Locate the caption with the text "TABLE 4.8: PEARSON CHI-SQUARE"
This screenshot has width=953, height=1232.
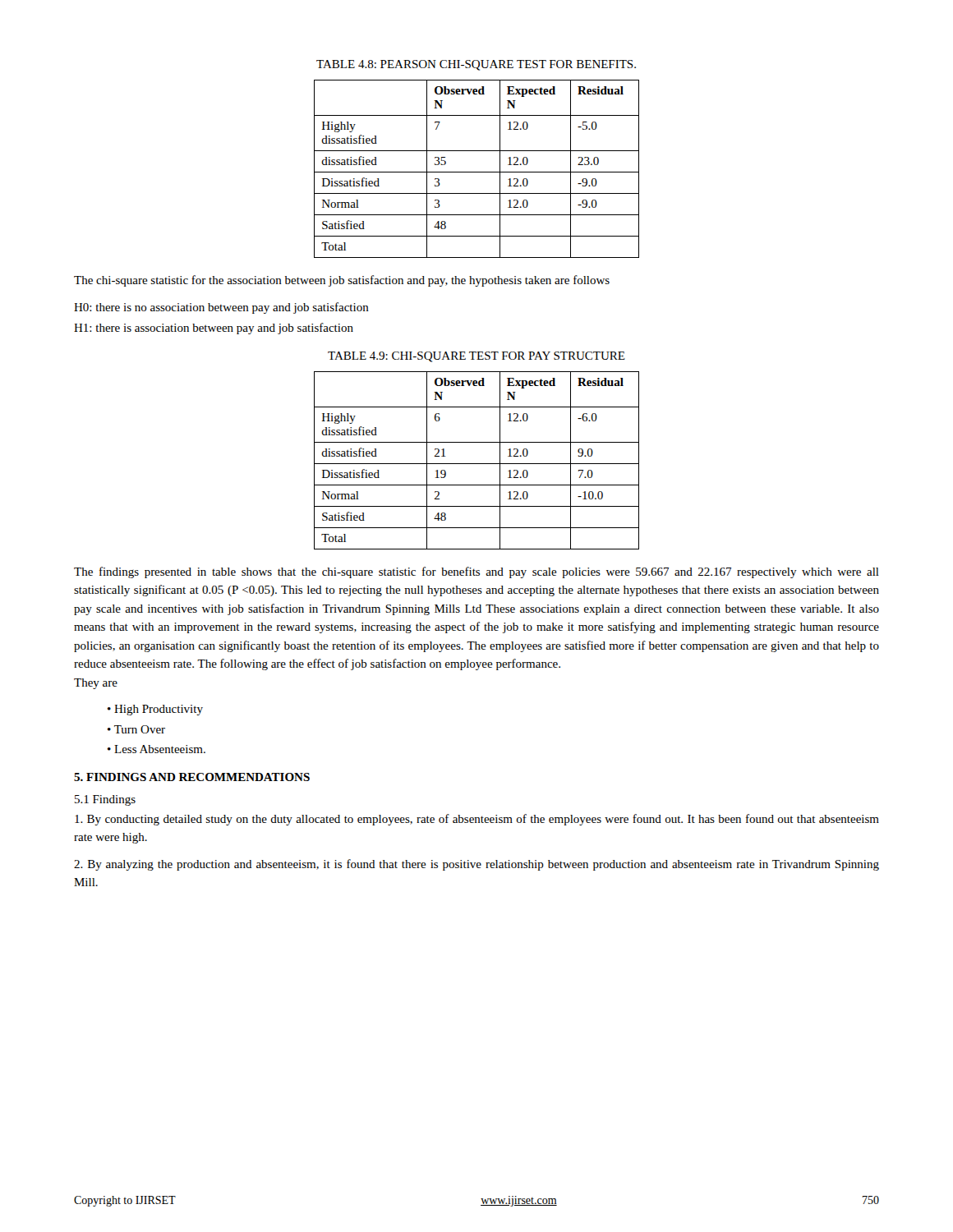(476, 64)
